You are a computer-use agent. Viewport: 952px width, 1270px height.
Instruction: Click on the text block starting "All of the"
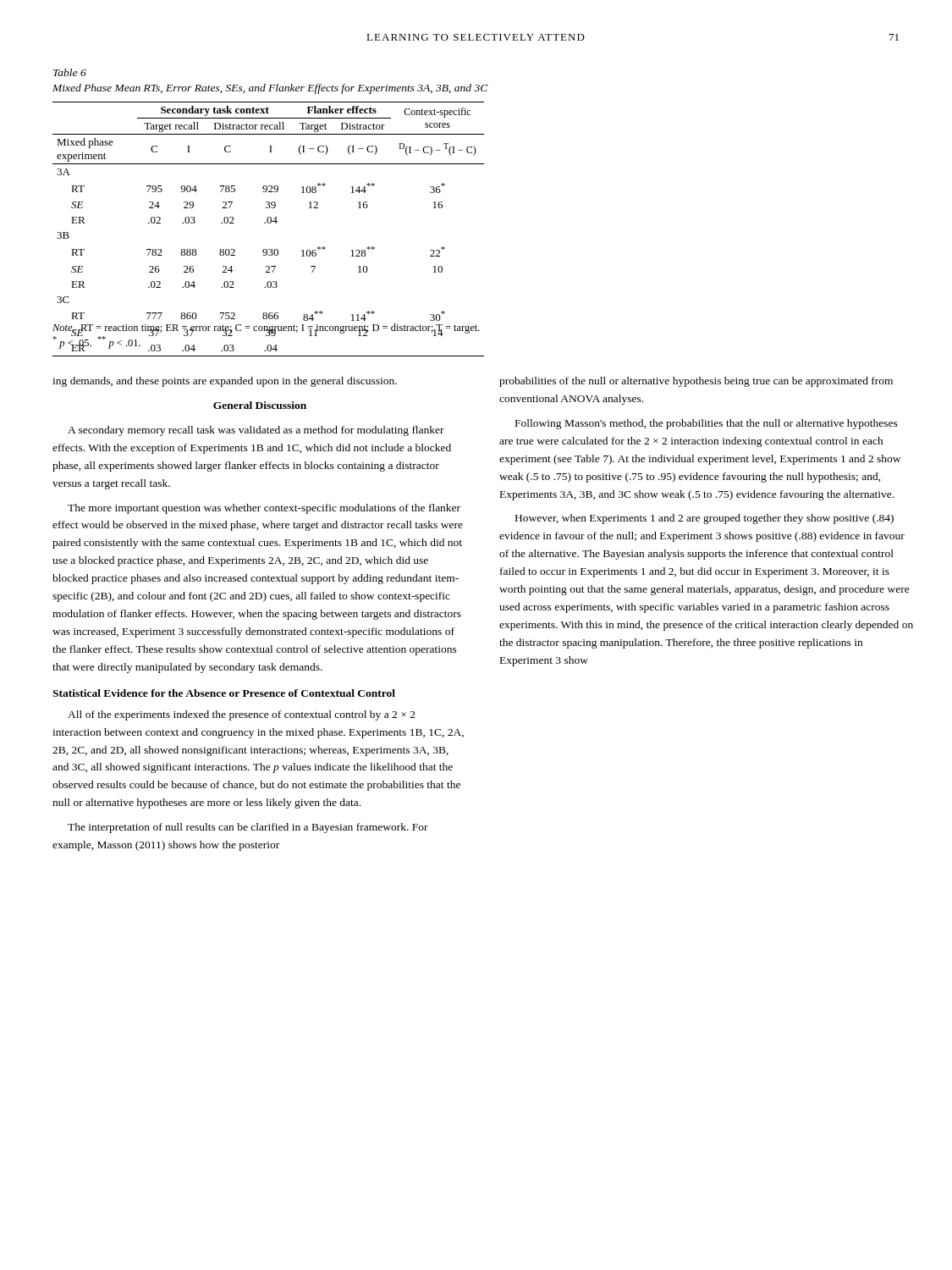pyautogui.click(x=260, y=780)
